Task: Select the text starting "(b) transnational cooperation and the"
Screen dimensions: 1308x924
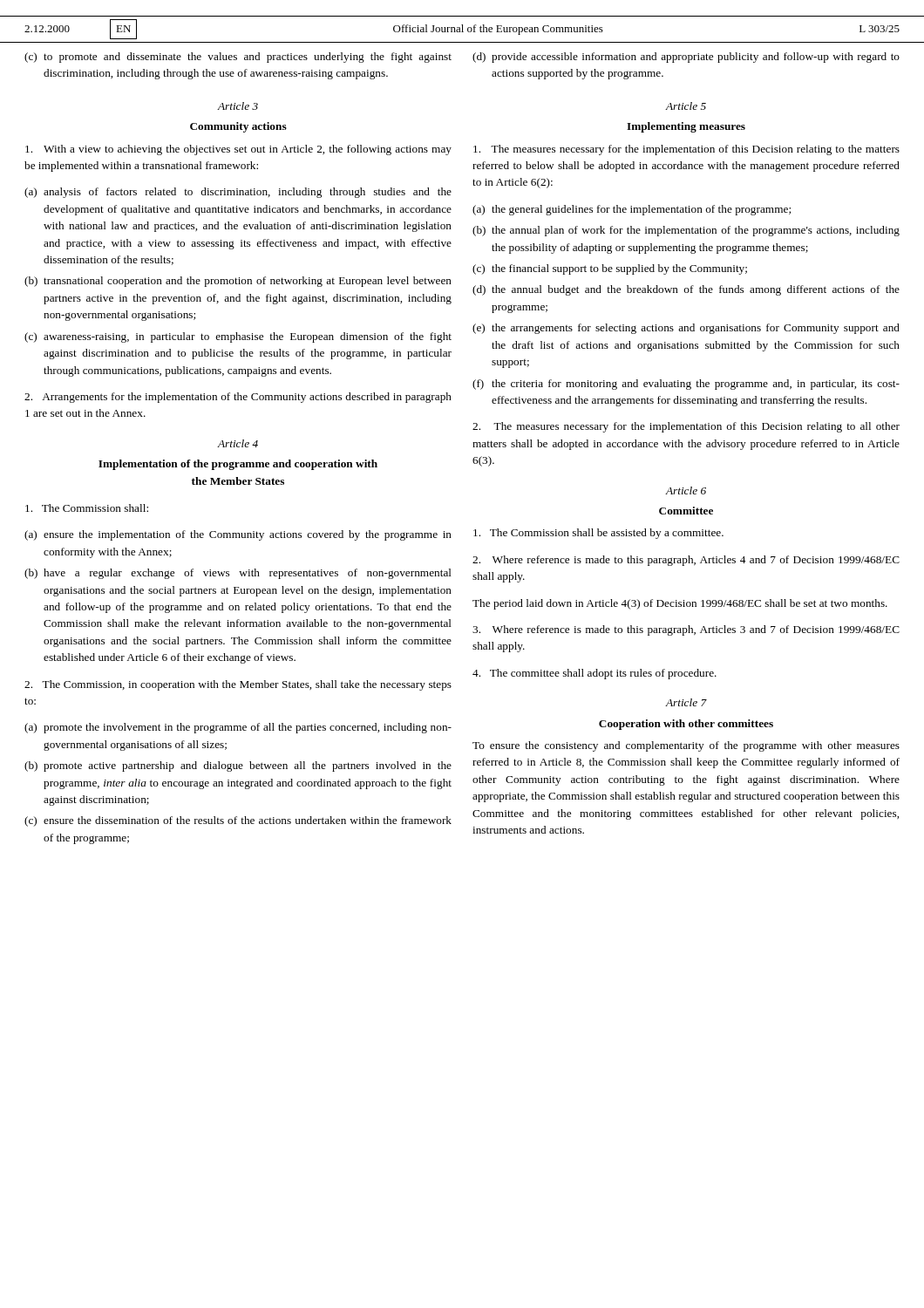Action: pyautogui.click(x=238, y=298)
